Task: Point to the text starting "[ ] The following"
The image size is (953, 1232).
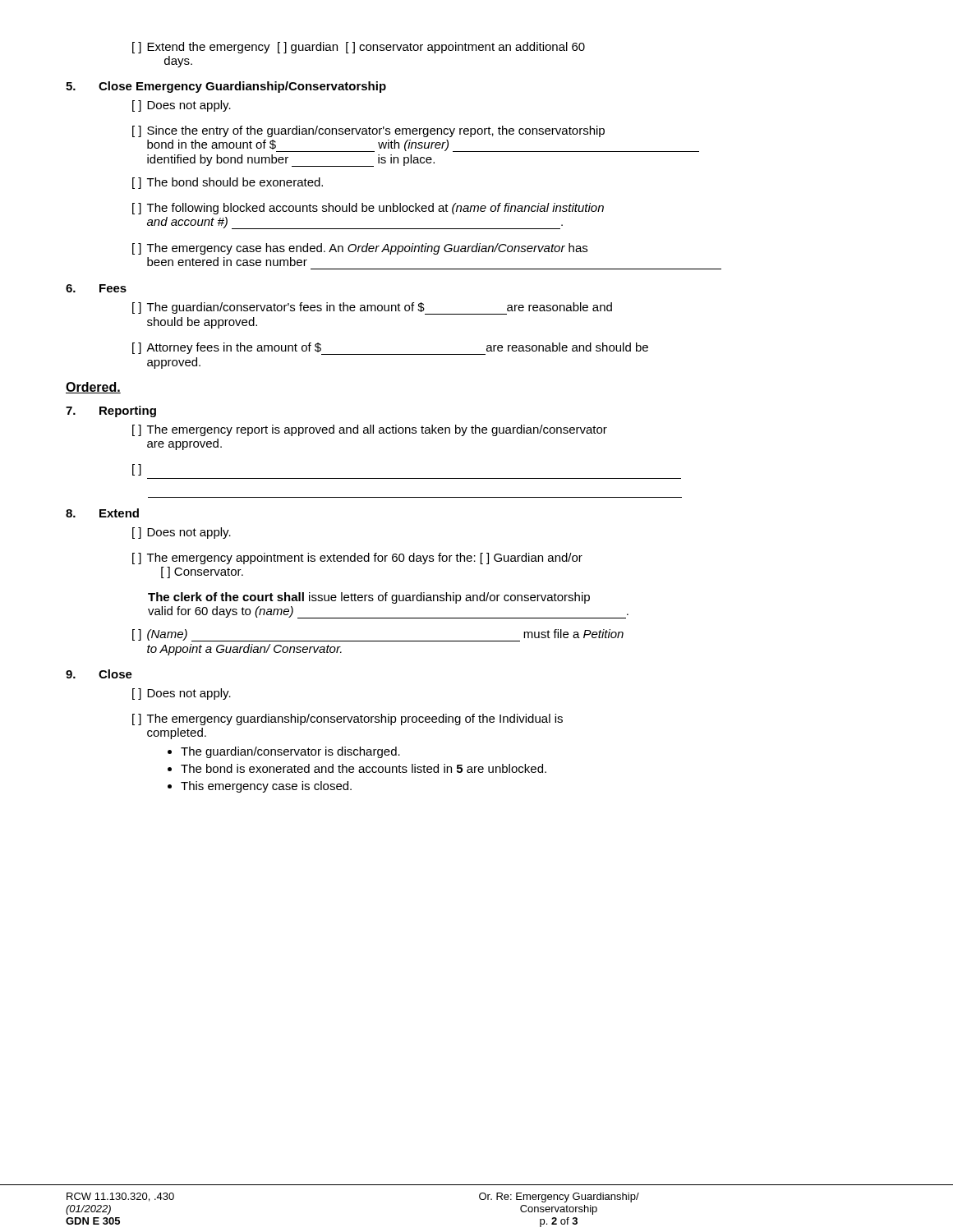Action: click(509, 215)
